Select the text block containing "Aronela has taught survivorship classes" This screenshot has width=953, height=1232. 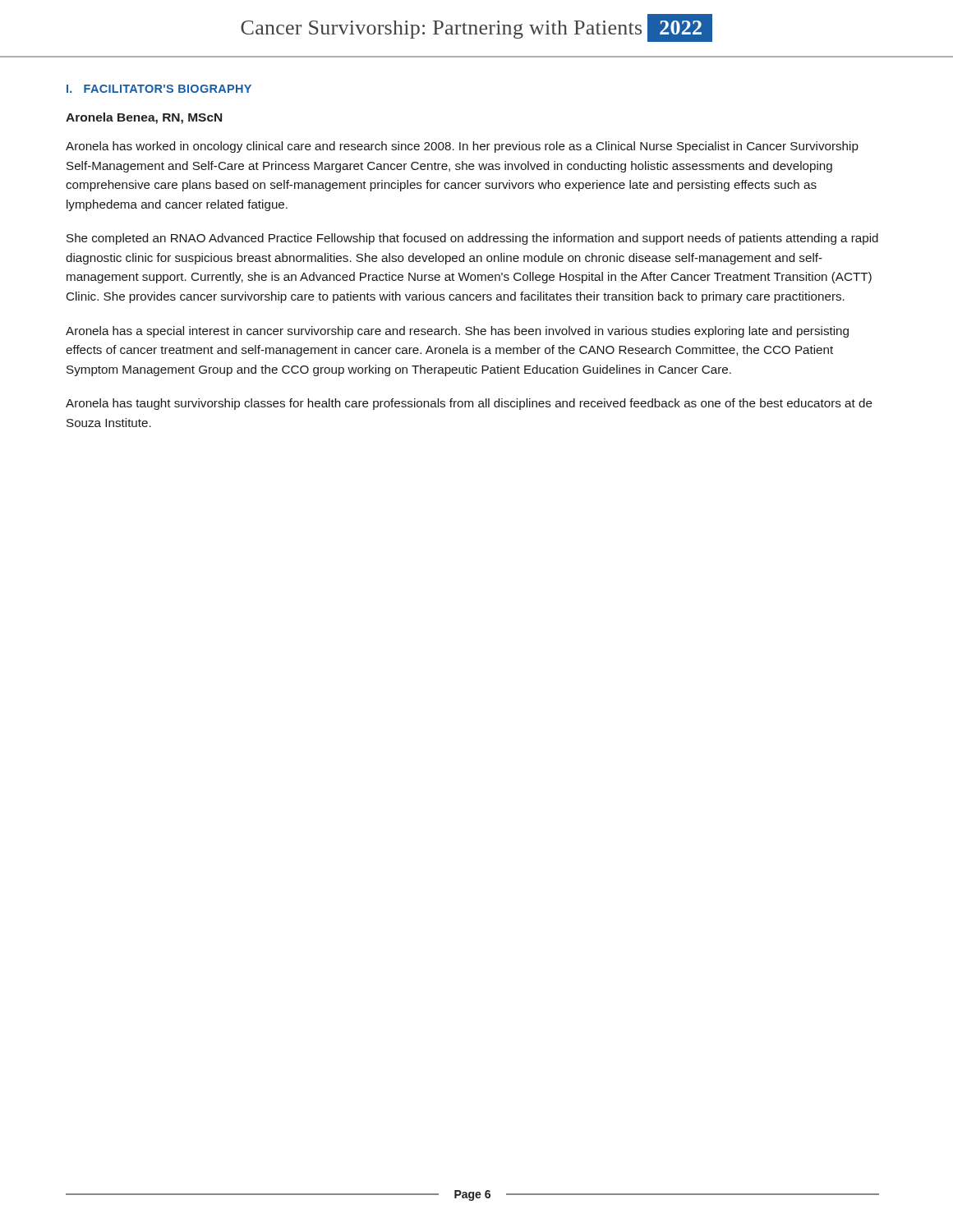tap(469, 413)
